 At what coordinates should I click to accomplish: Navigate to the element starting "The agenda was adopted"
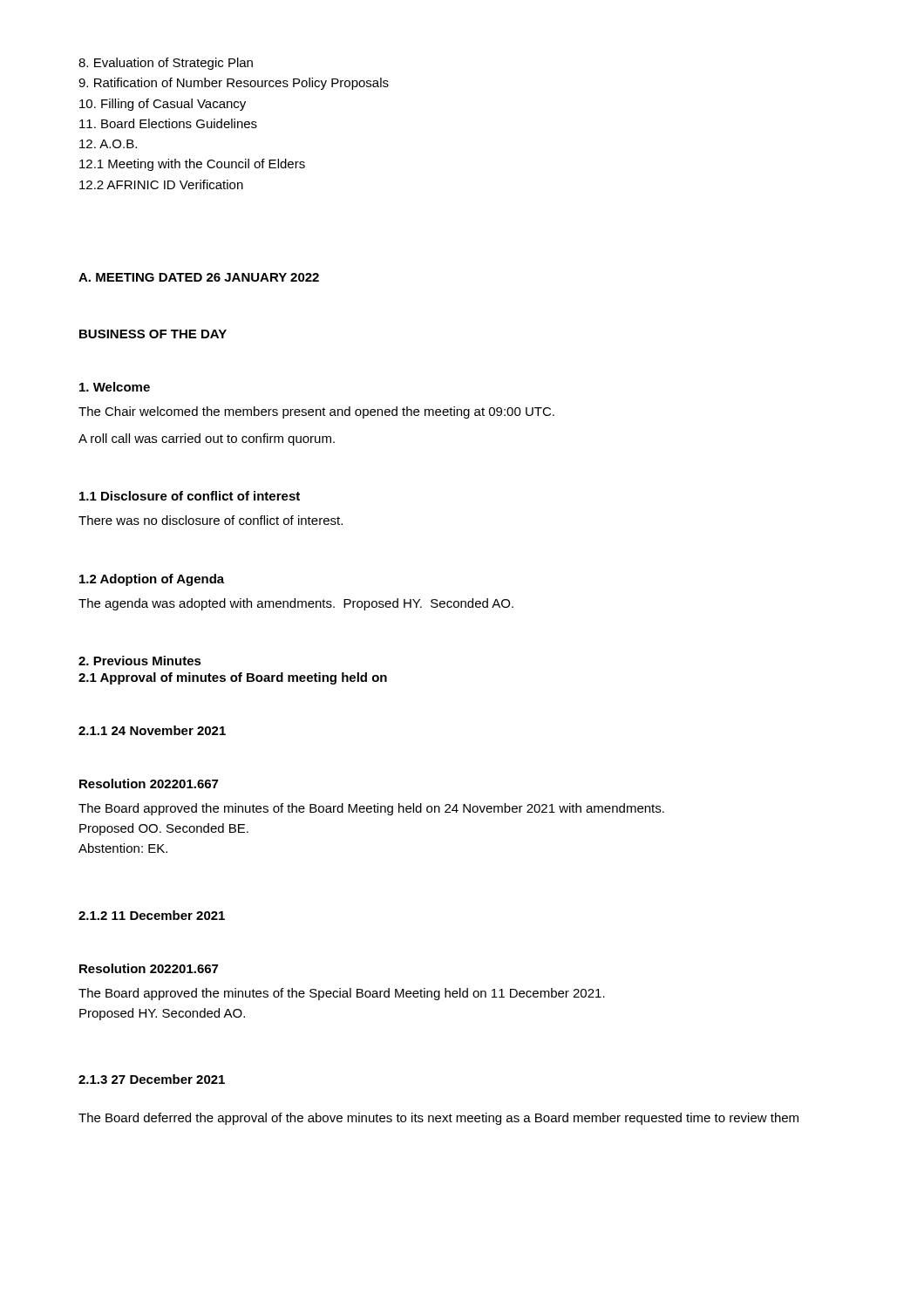(296, 603)
